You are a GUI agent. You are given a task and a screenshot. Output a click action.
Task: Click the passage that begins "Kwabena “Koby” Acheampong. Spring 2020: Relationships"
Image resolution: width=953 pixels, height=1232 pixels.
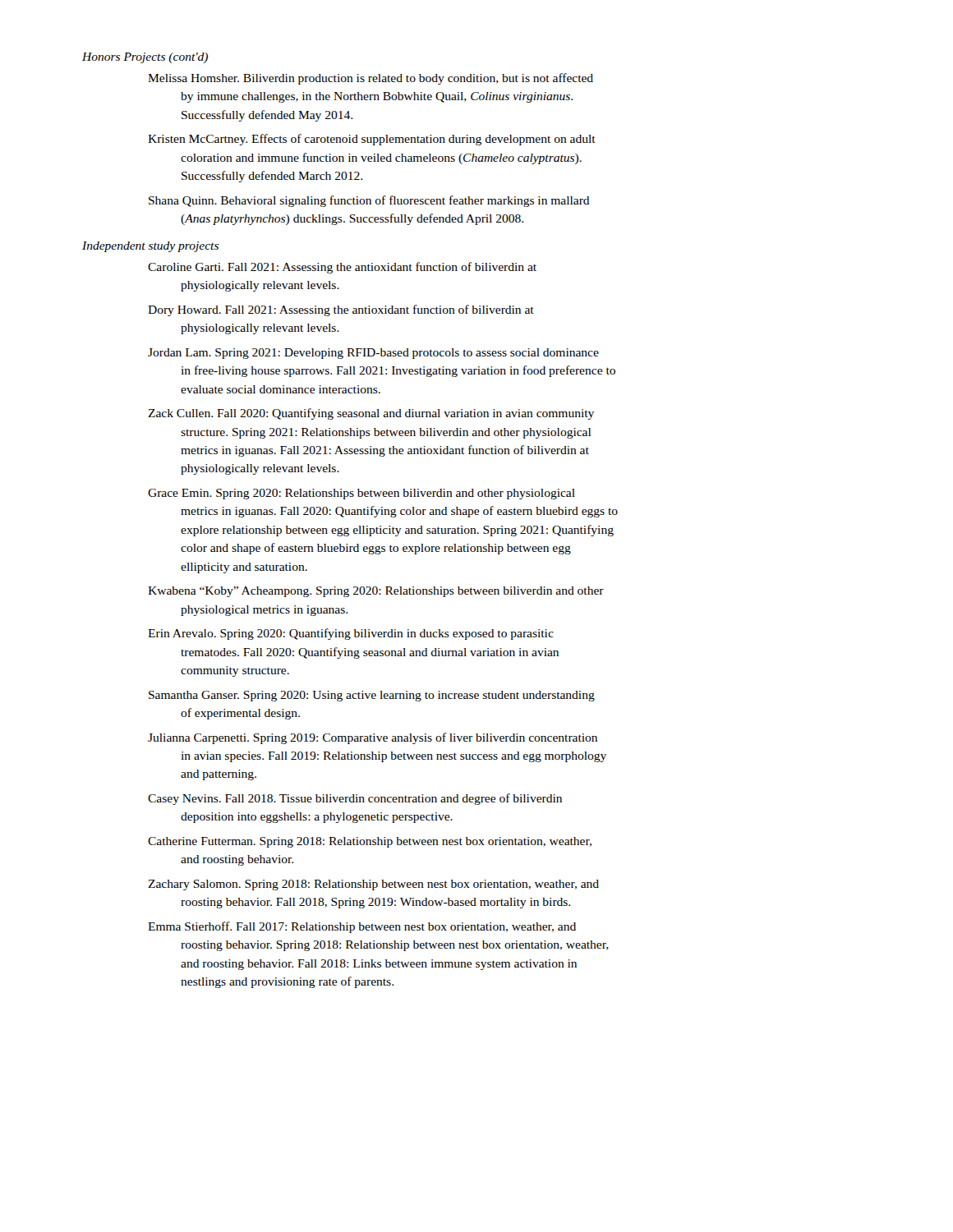click(518, 601)
